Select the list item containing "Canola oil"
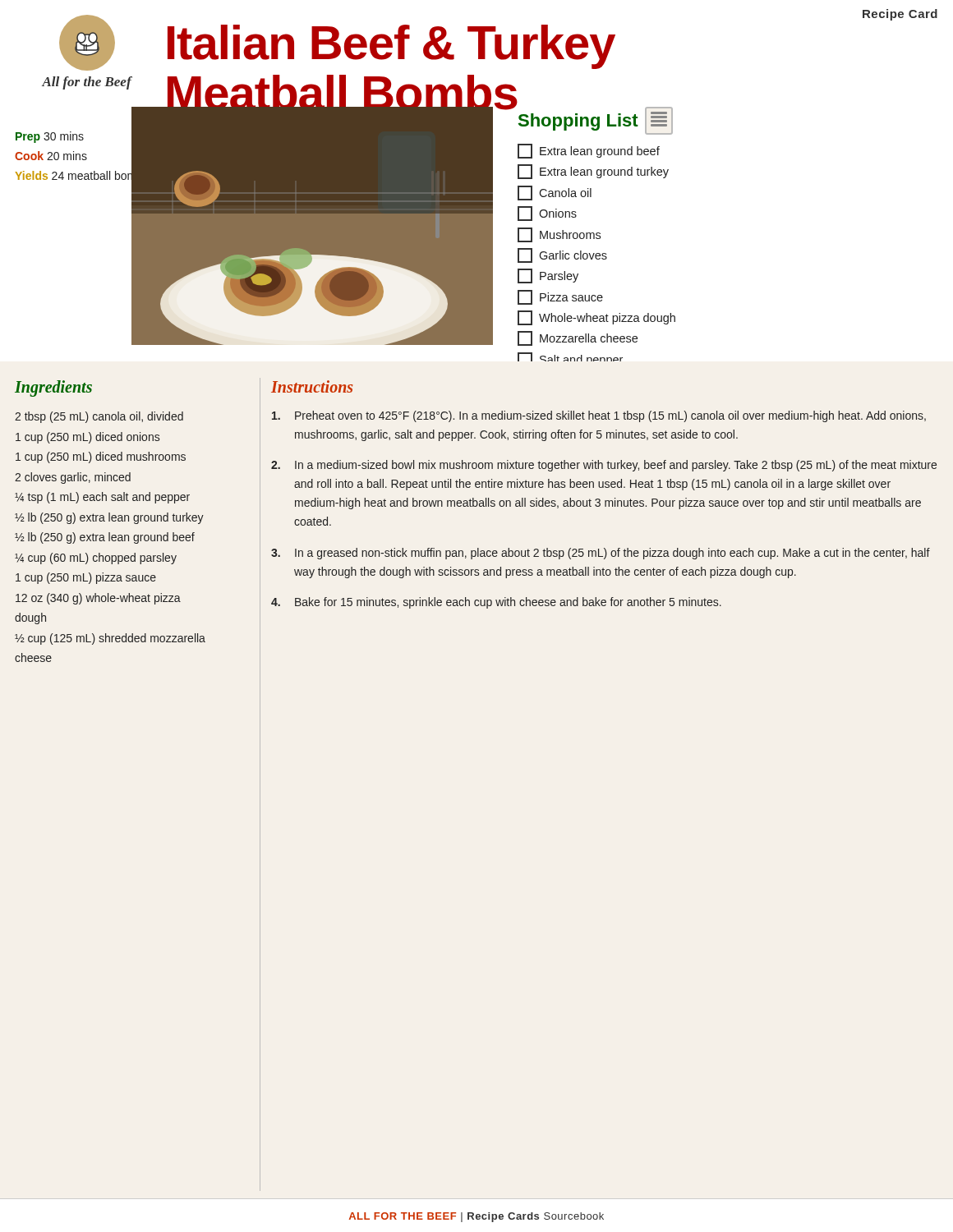953x1232 pixels. 555,193
